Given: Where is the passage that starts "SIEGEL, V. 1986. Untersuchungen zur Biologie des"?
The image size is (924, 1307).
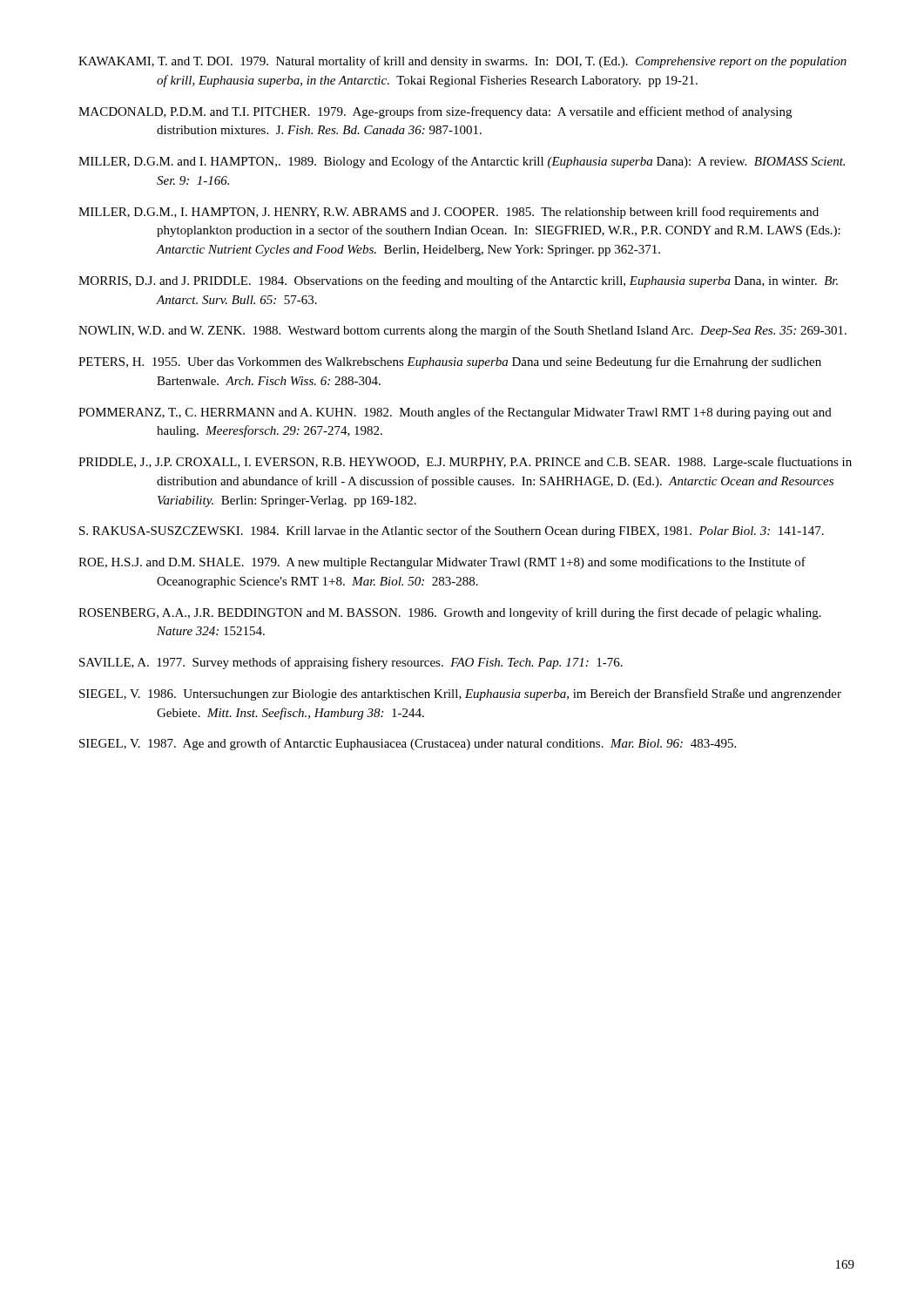Looking at the screenshot, I should click(x=460, y=703).
